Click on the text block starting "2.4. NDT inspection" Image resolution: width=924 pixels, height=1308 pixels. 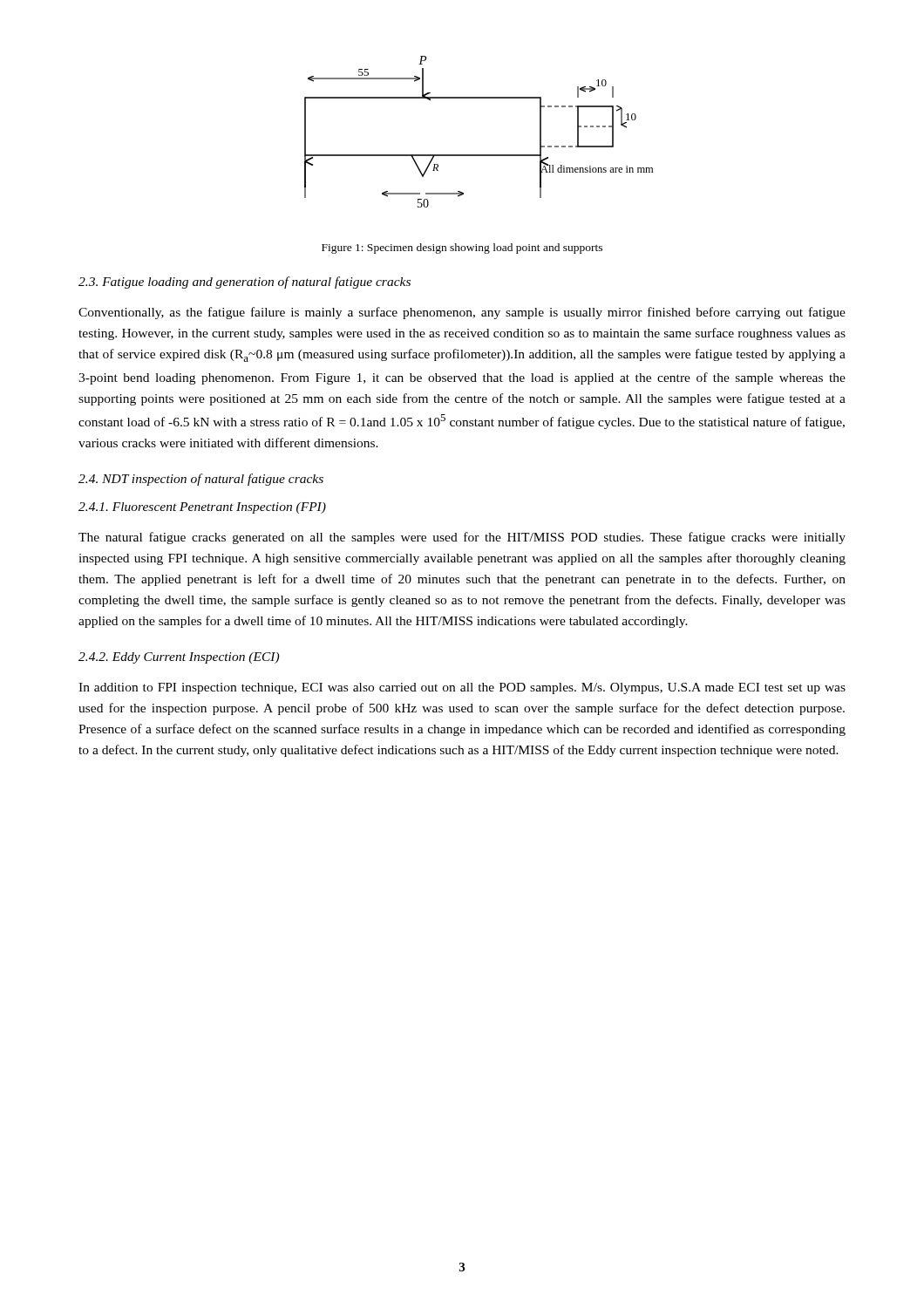[201, 479]
